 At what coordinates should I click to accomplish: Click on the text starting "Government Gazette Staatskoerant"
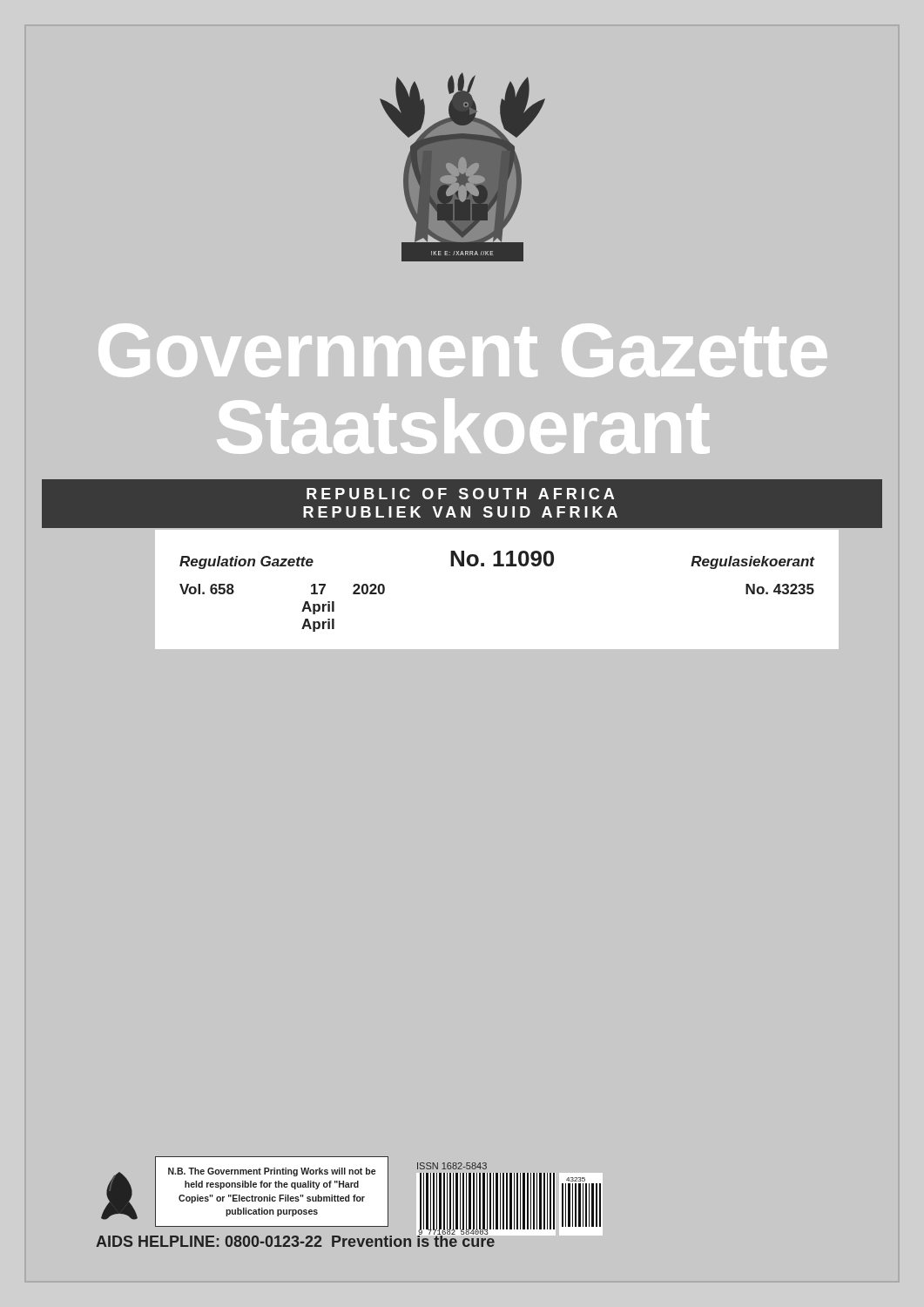[462, 389]
